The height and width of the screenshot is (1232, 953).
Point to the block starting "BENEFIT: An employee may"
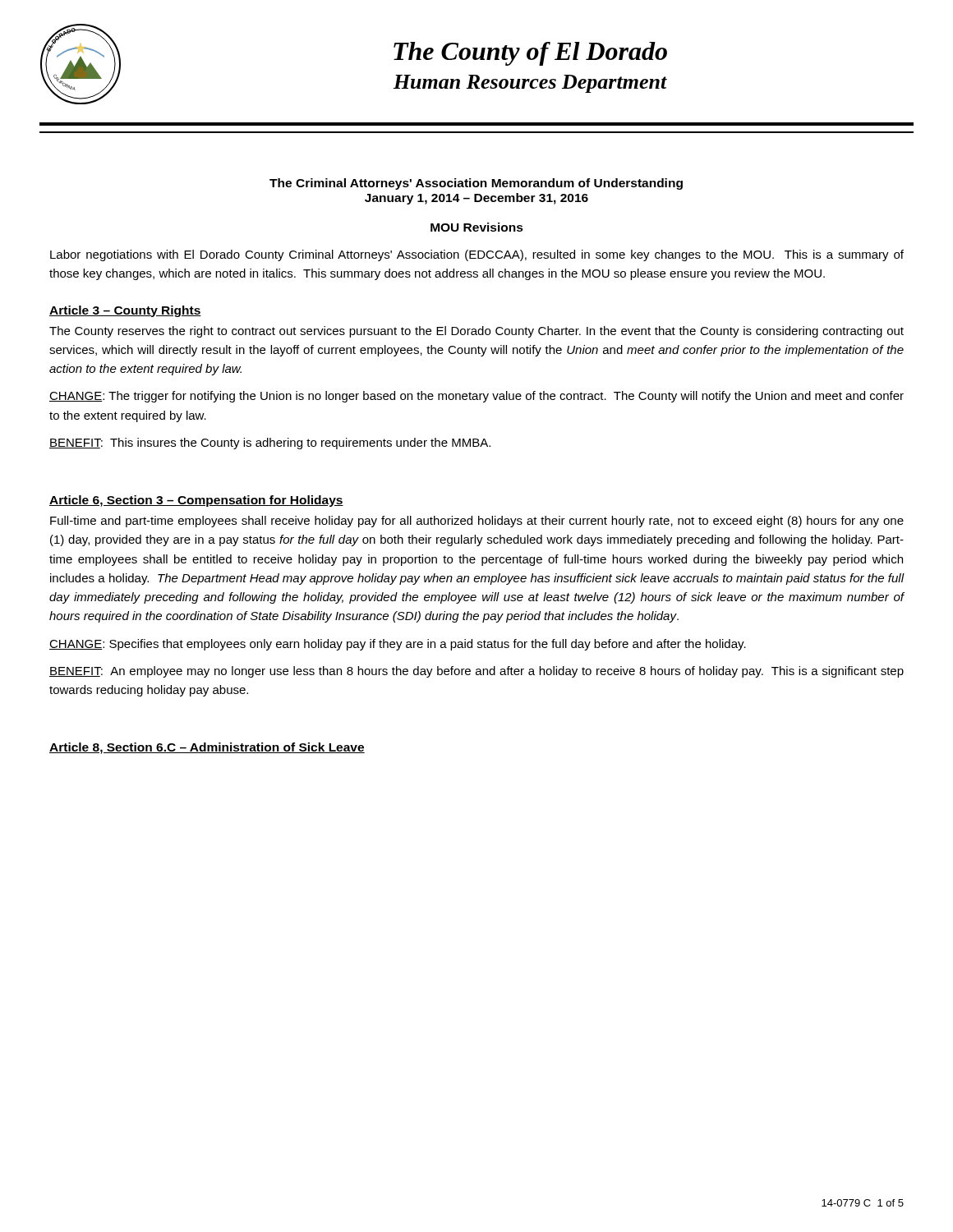pos(476,680)
